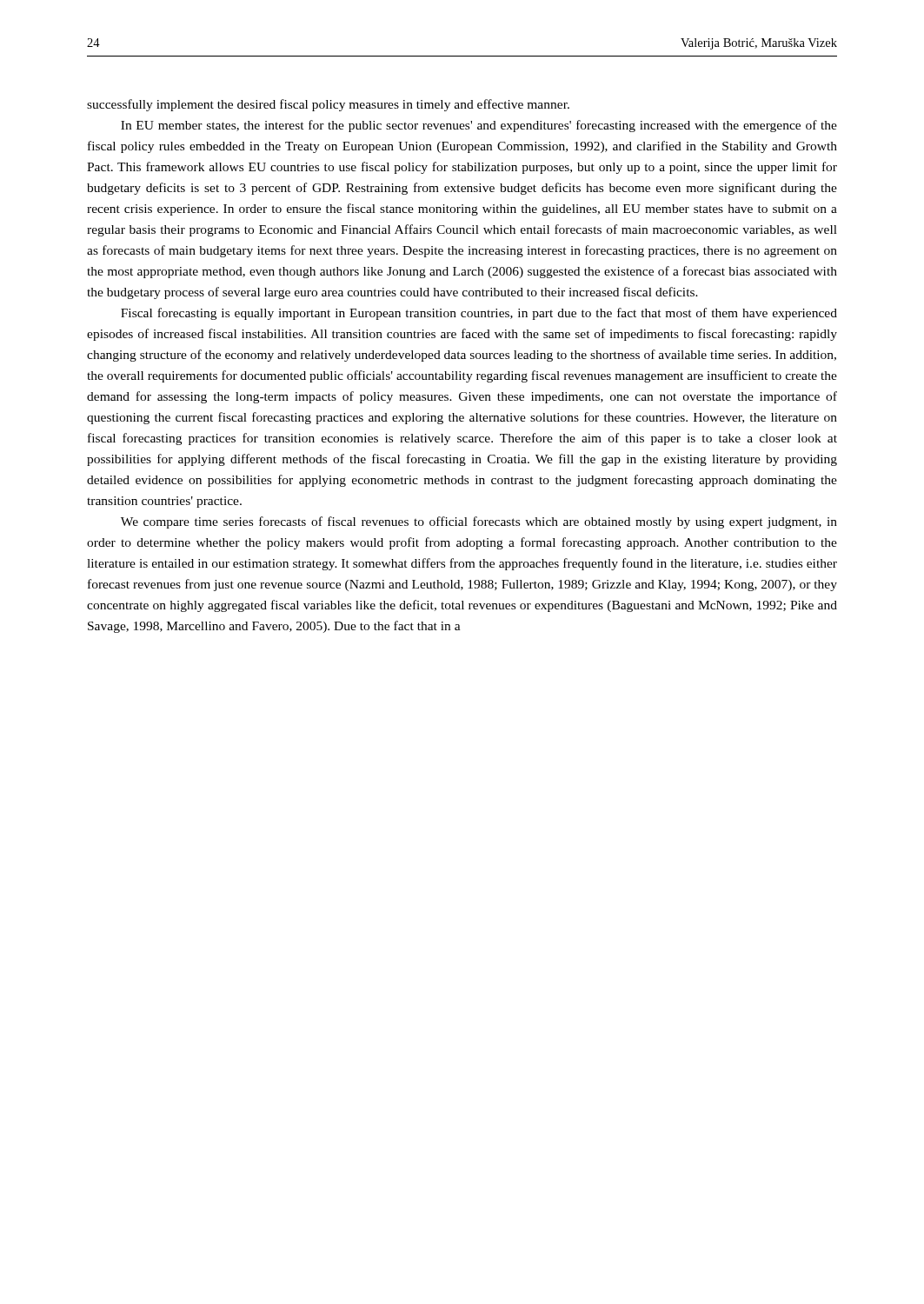Point to the block beginning "successfully implement the desired"

(x=462, y=104)
